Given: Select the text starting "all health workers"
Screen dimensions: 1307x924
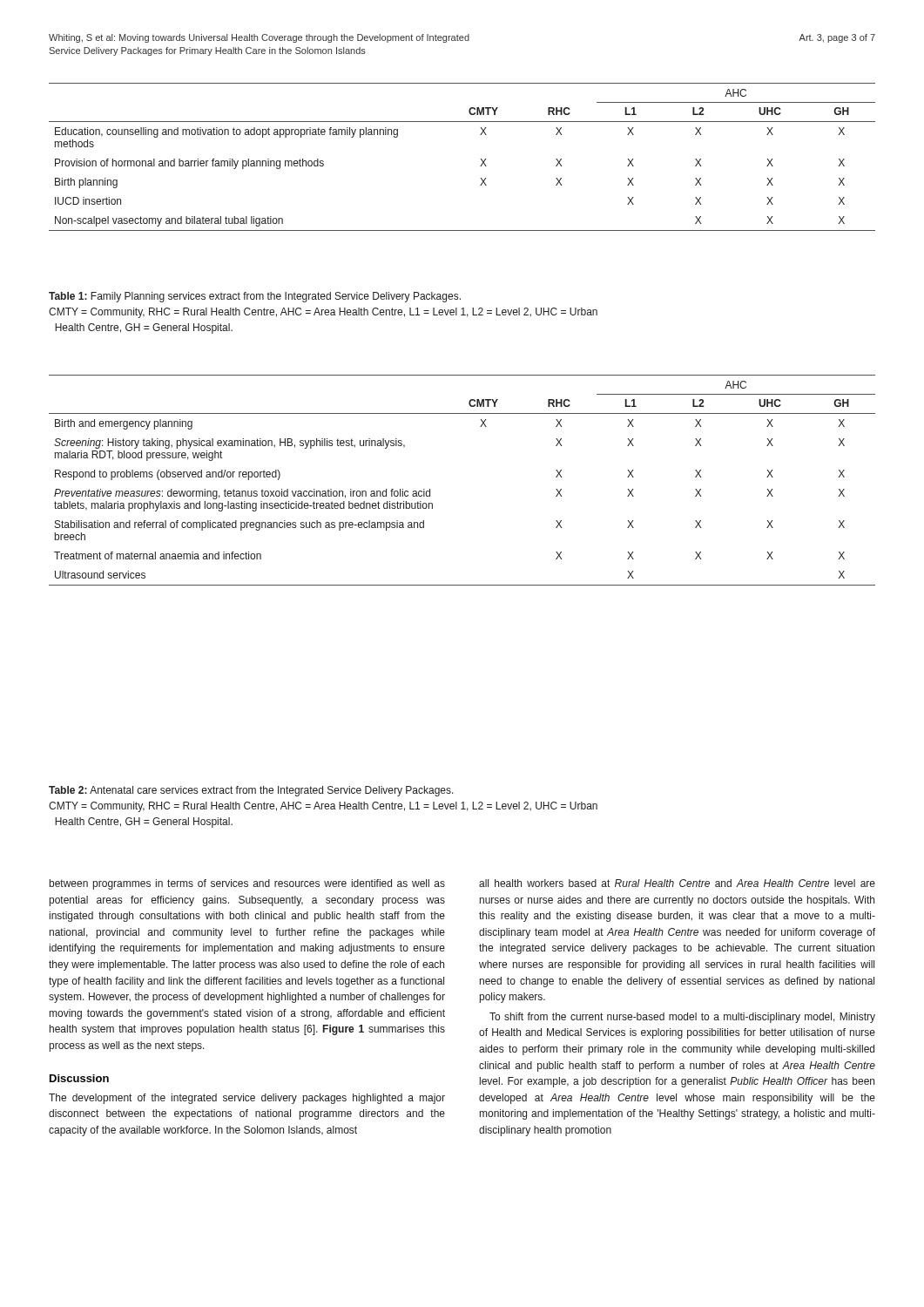Looking at the screenshot, I should [x=677, y=1007].
